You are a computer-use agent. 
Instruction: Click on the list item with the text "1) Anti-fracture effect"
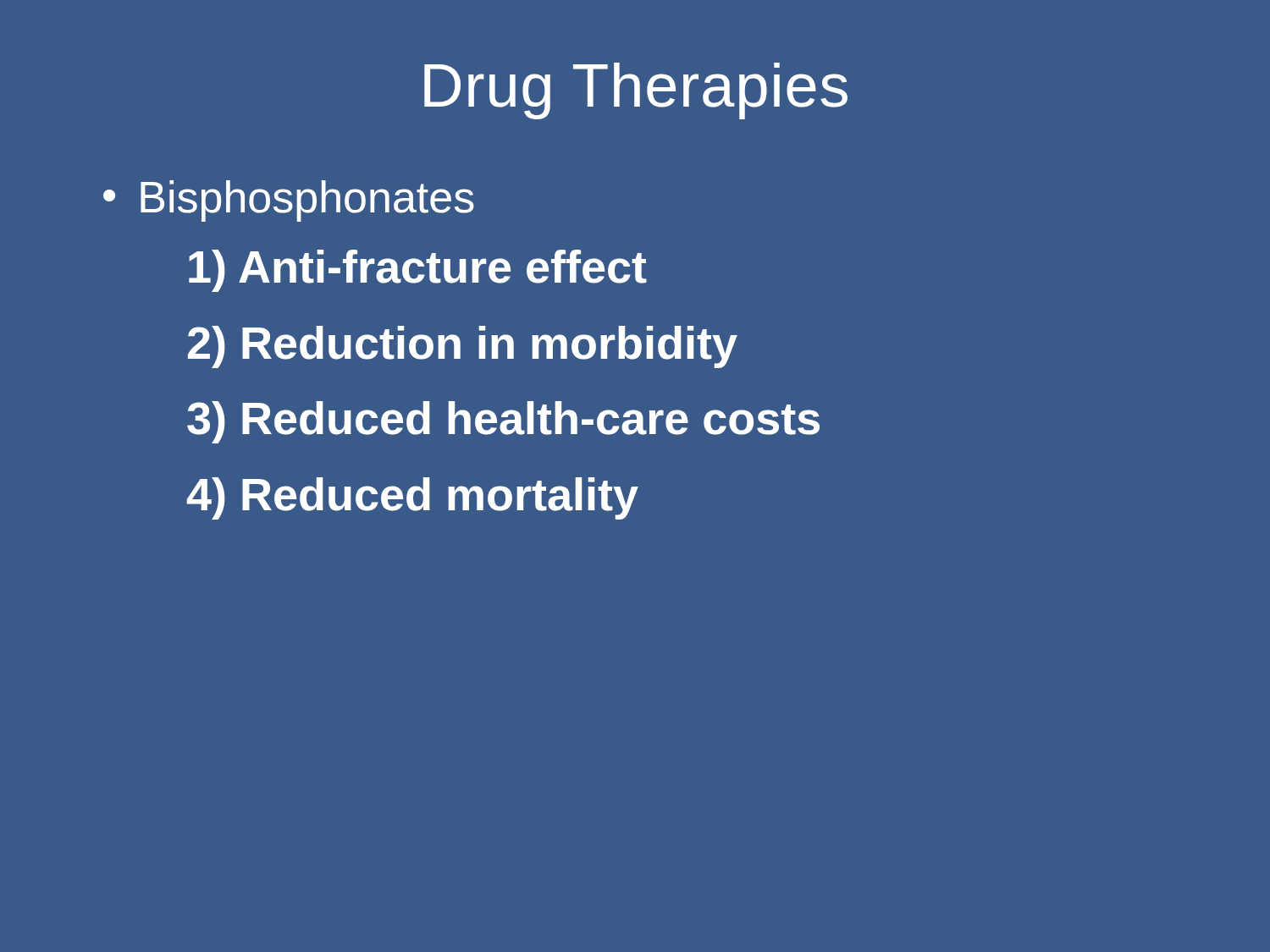pyautogui.click(x=417, y=267)
